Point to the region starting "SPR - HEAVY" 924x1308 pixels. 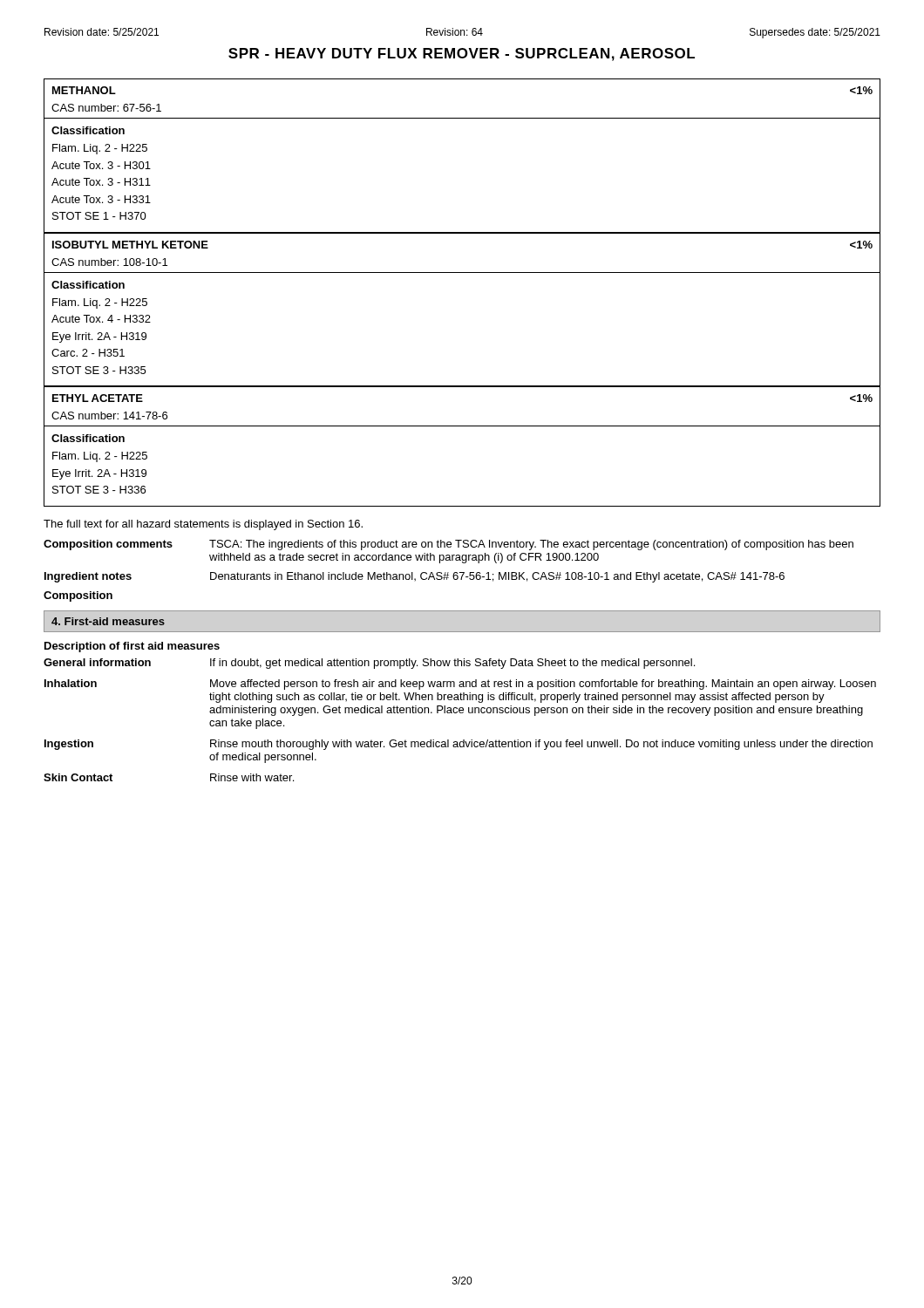[x=462, y=54]
